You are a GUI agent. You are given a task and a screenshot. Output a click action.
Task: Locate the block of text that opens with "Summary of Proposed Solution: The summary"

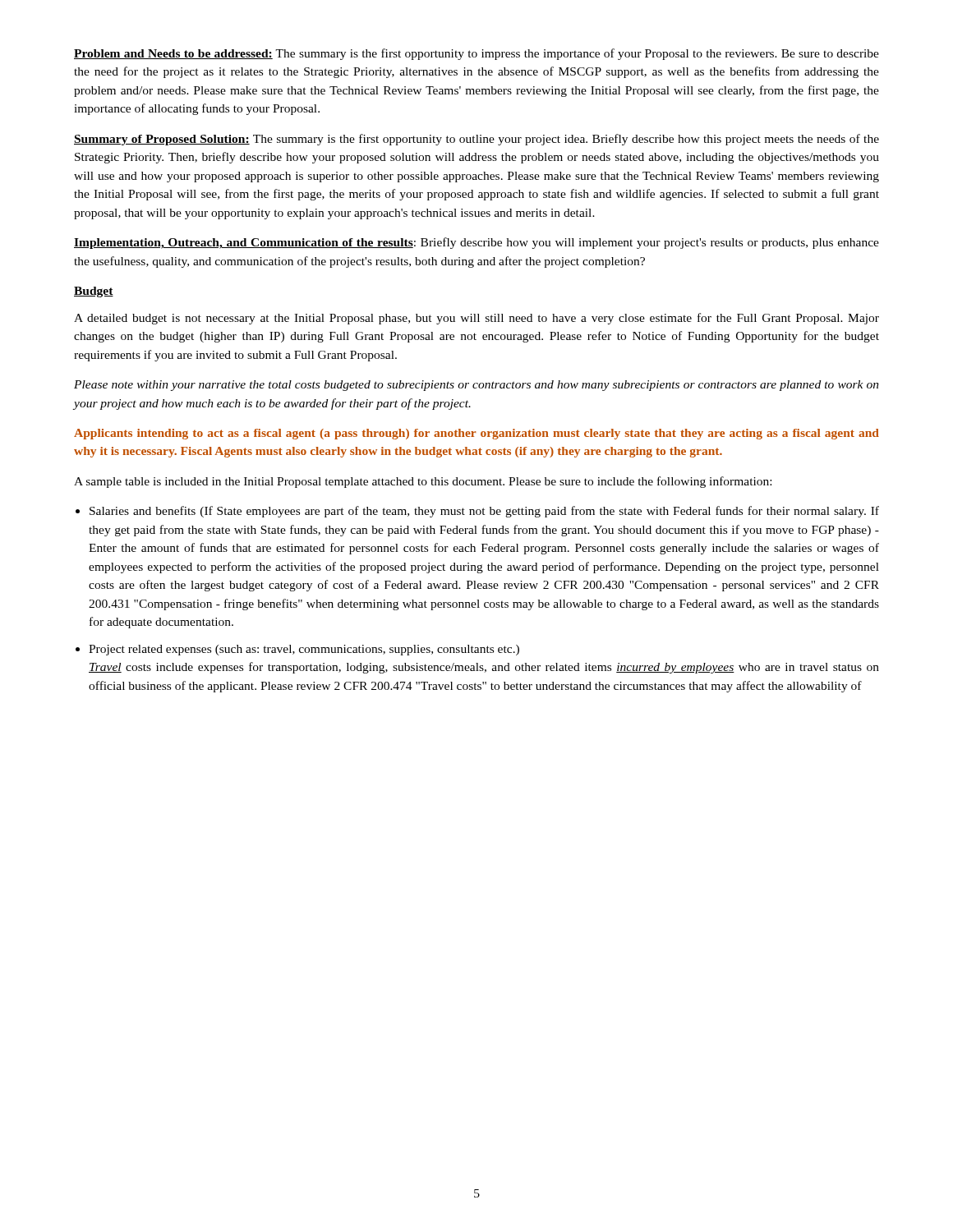pyautogui.click(x=476, y=176)
